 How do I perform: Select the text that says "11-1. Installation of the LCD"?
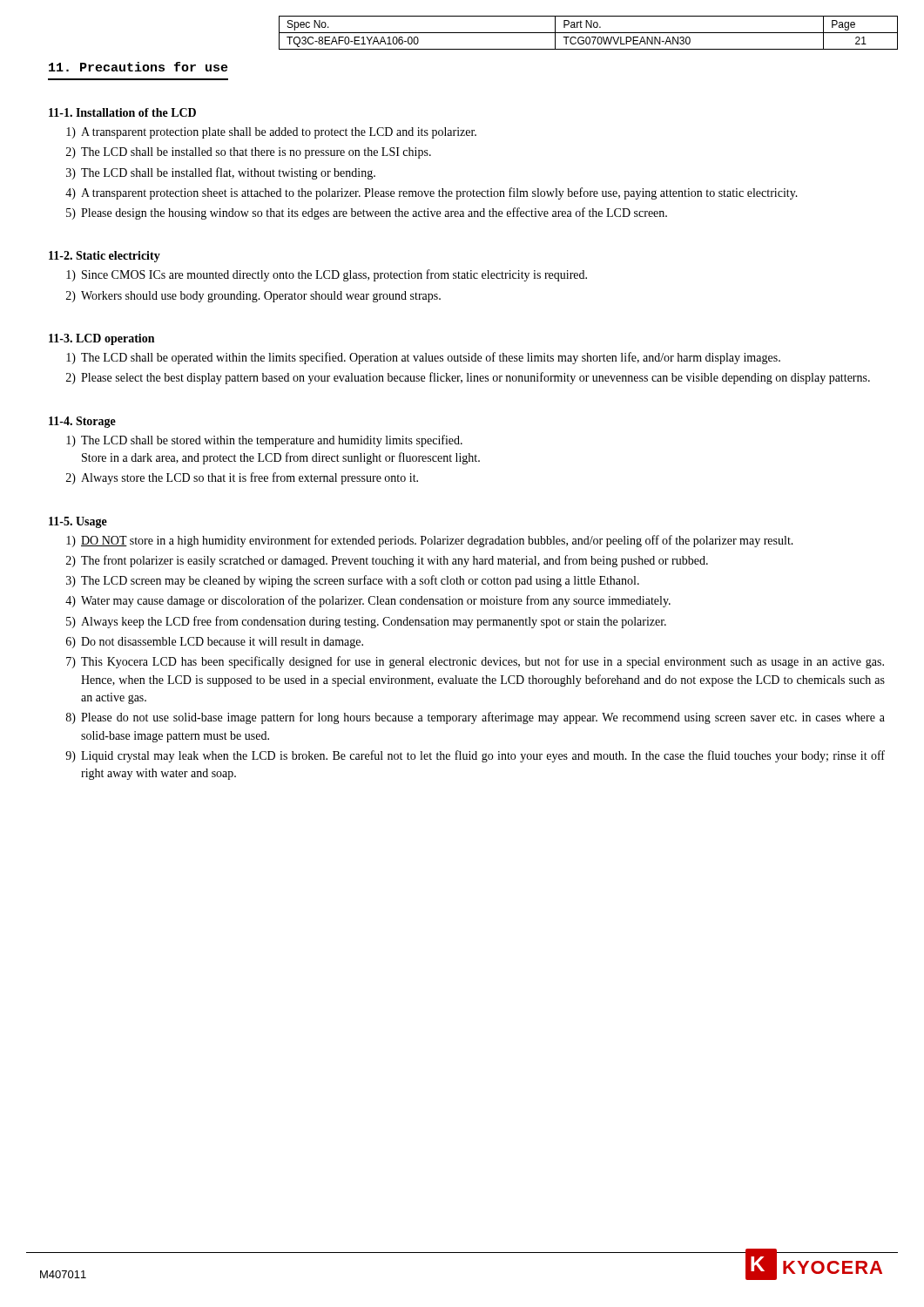tap(122, 113)
